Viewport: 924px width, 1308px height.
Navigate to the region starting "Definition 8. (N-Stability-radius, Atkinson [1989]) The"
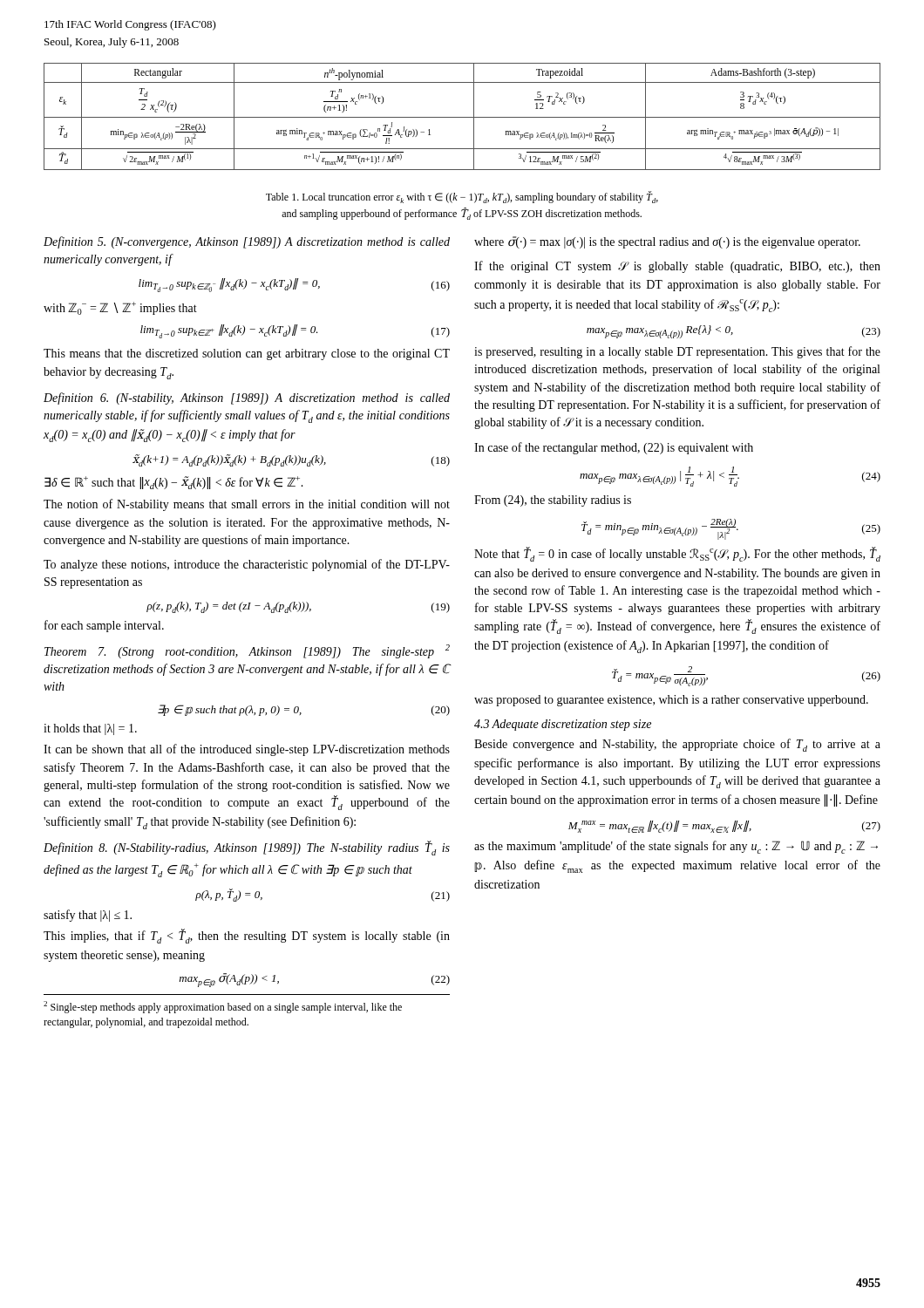(x=247, y=860)
